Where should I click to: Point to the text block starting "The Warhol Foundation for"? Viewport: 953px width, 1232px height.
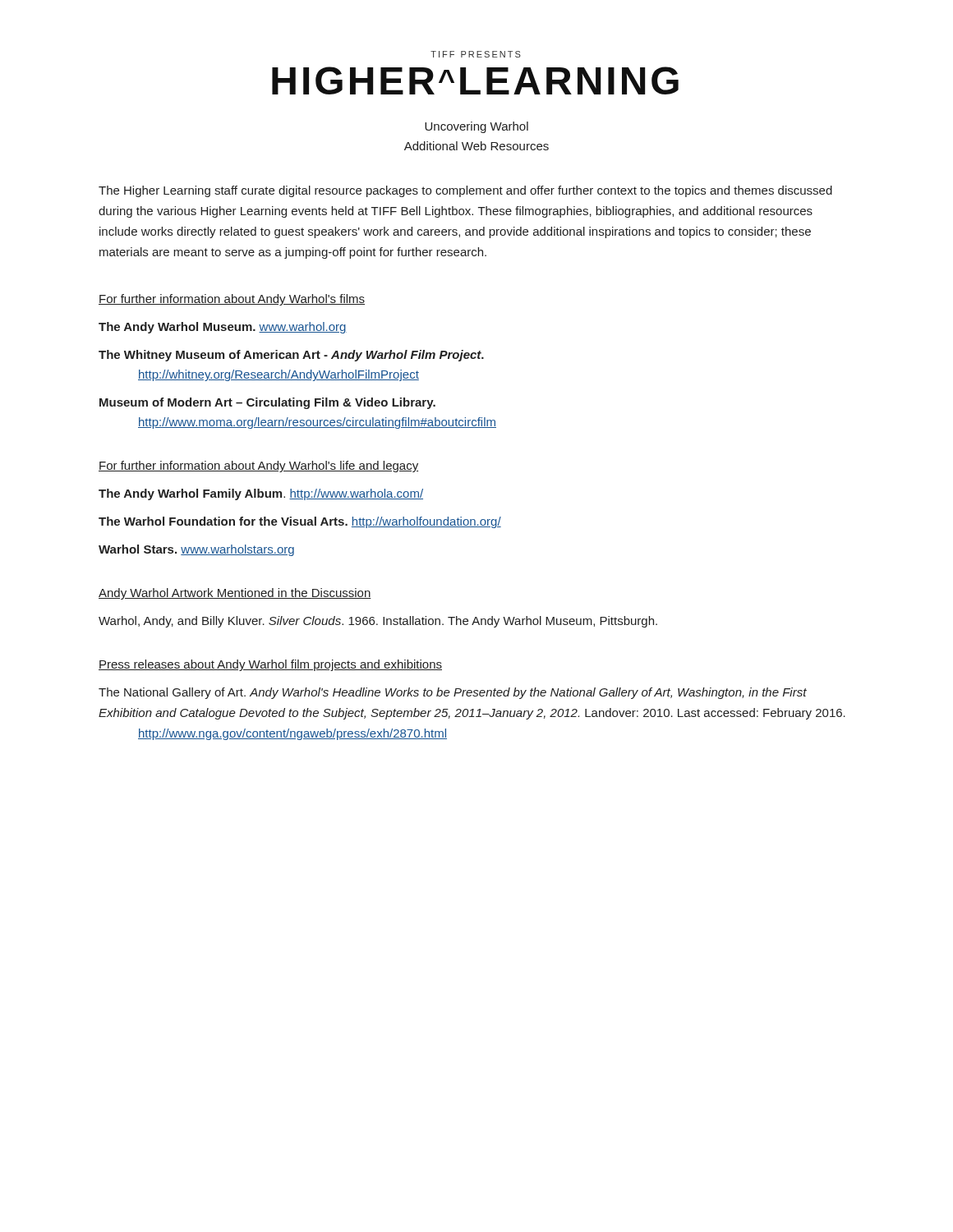coord(300,521)
